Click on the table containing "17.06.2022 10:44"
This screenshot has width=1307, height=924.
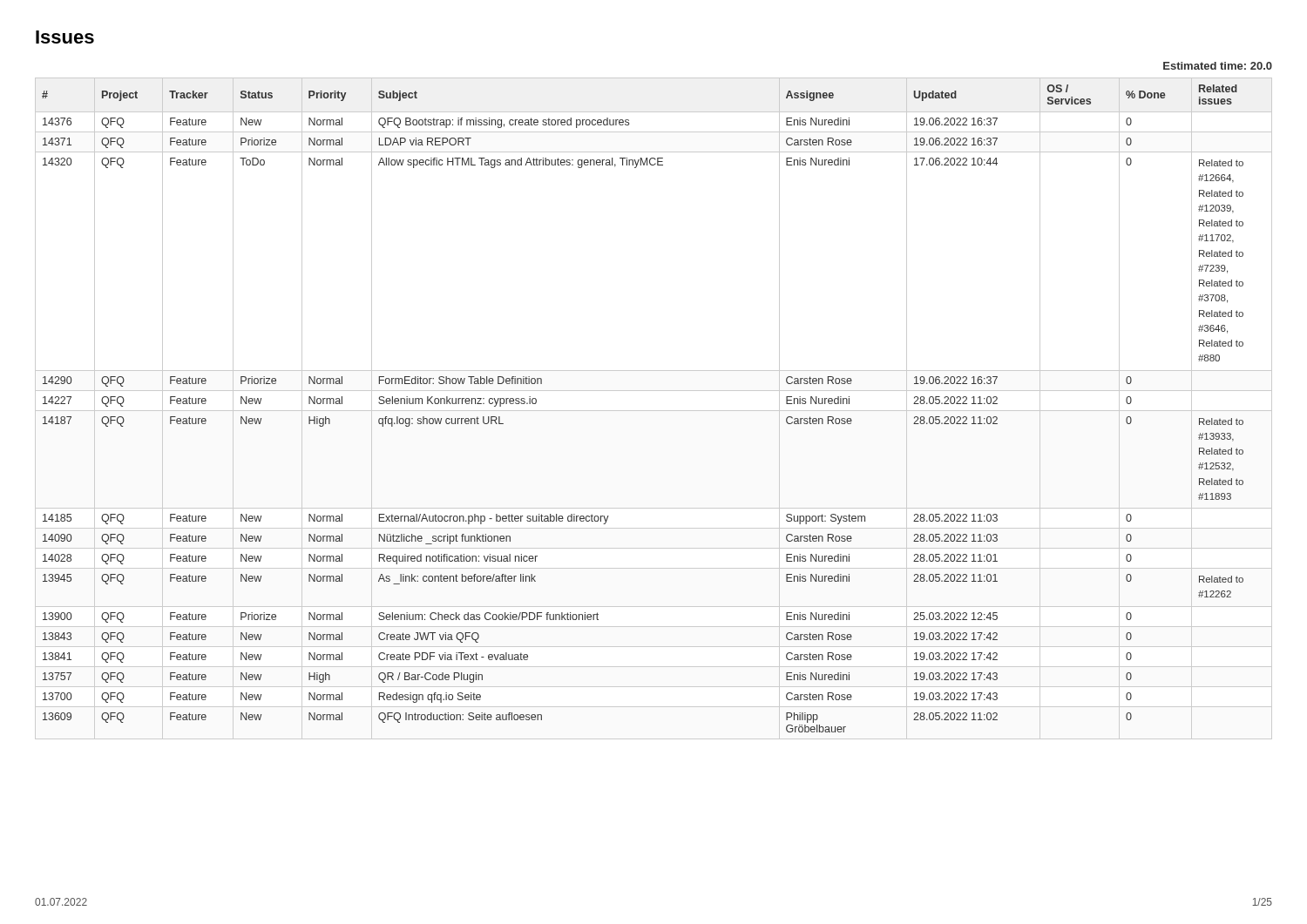654,408
